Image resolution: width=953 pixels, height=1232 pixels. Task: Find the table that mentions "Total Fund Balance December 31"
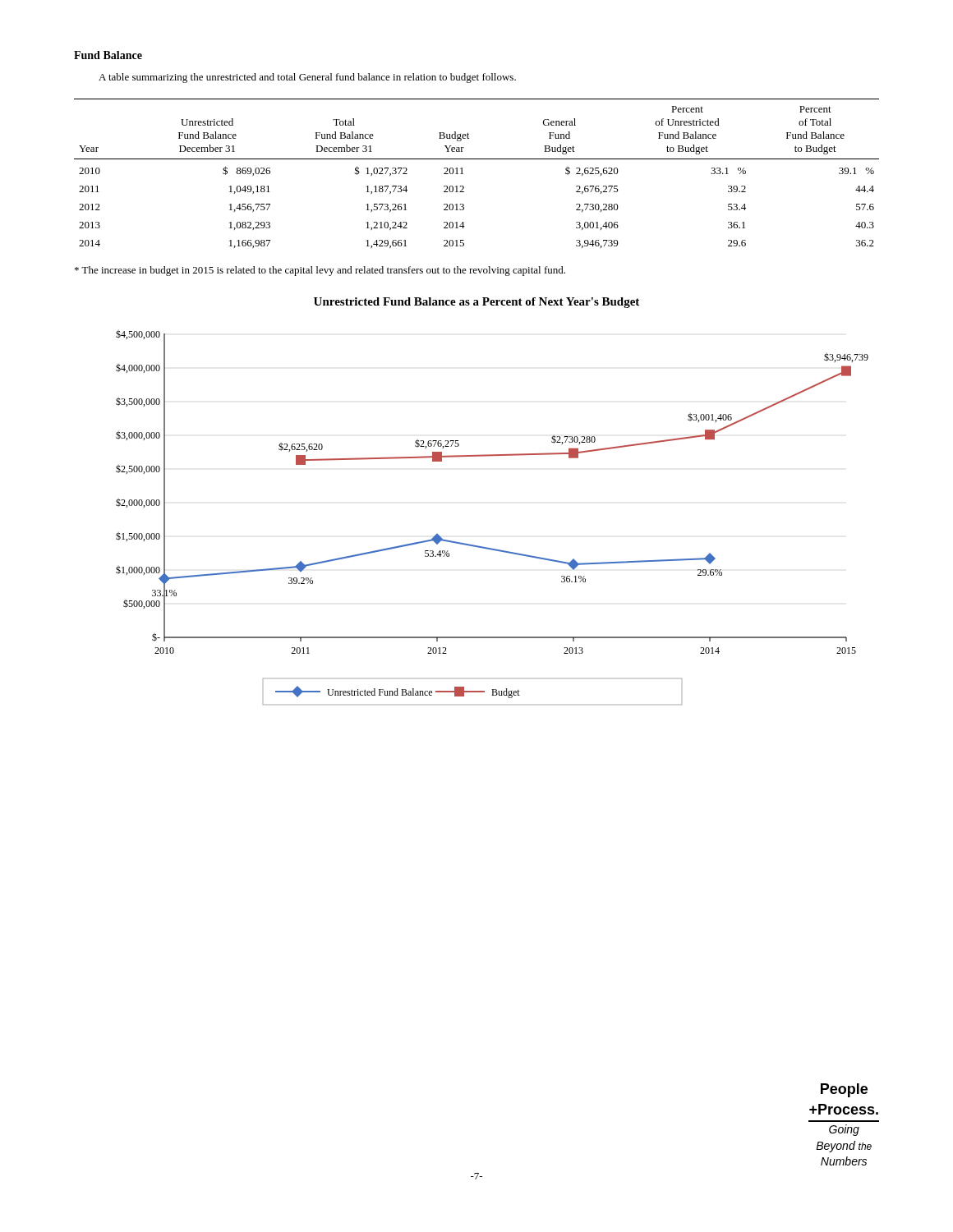coord(476,175)
